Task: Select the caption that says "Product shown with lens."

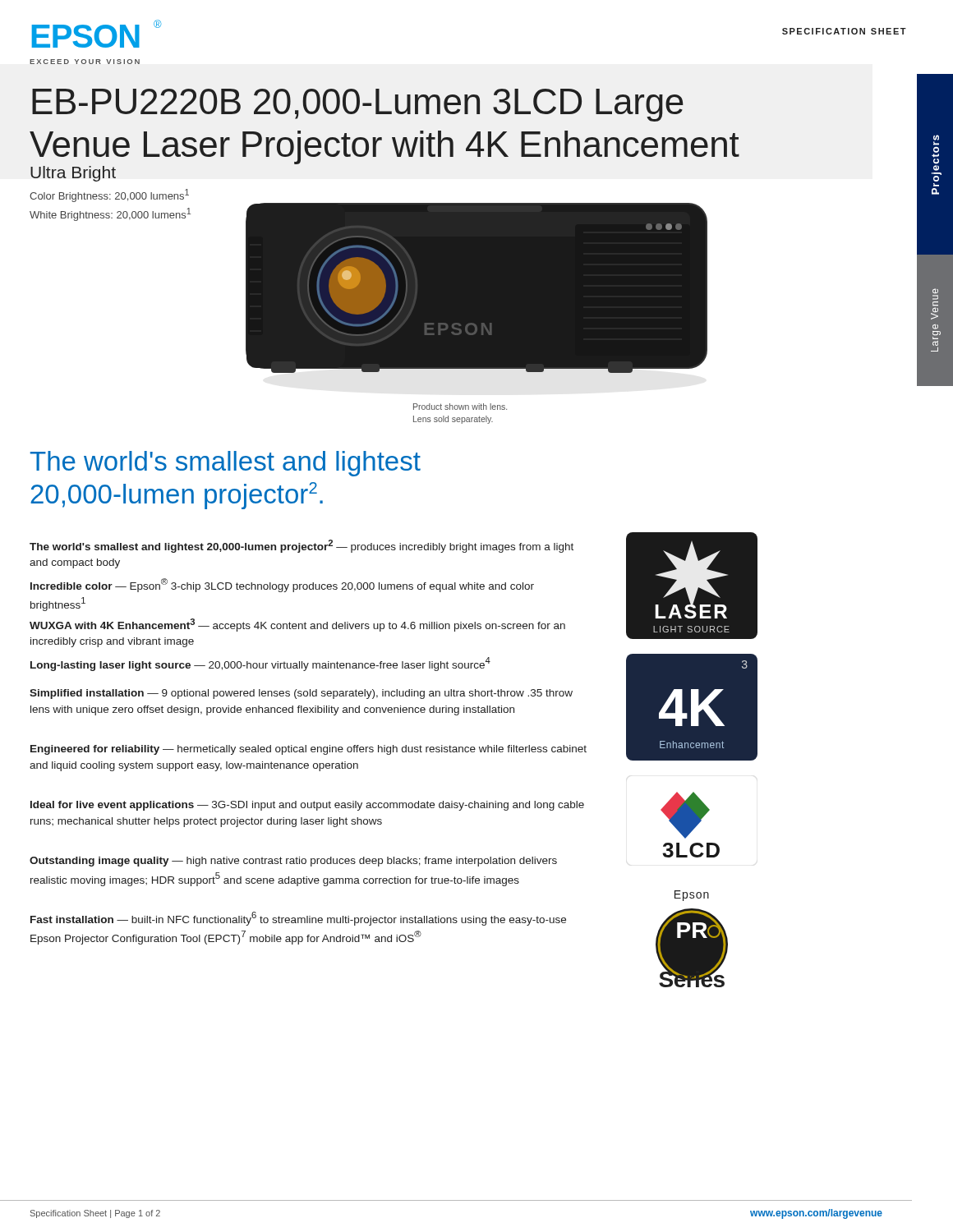Action: 460,413
